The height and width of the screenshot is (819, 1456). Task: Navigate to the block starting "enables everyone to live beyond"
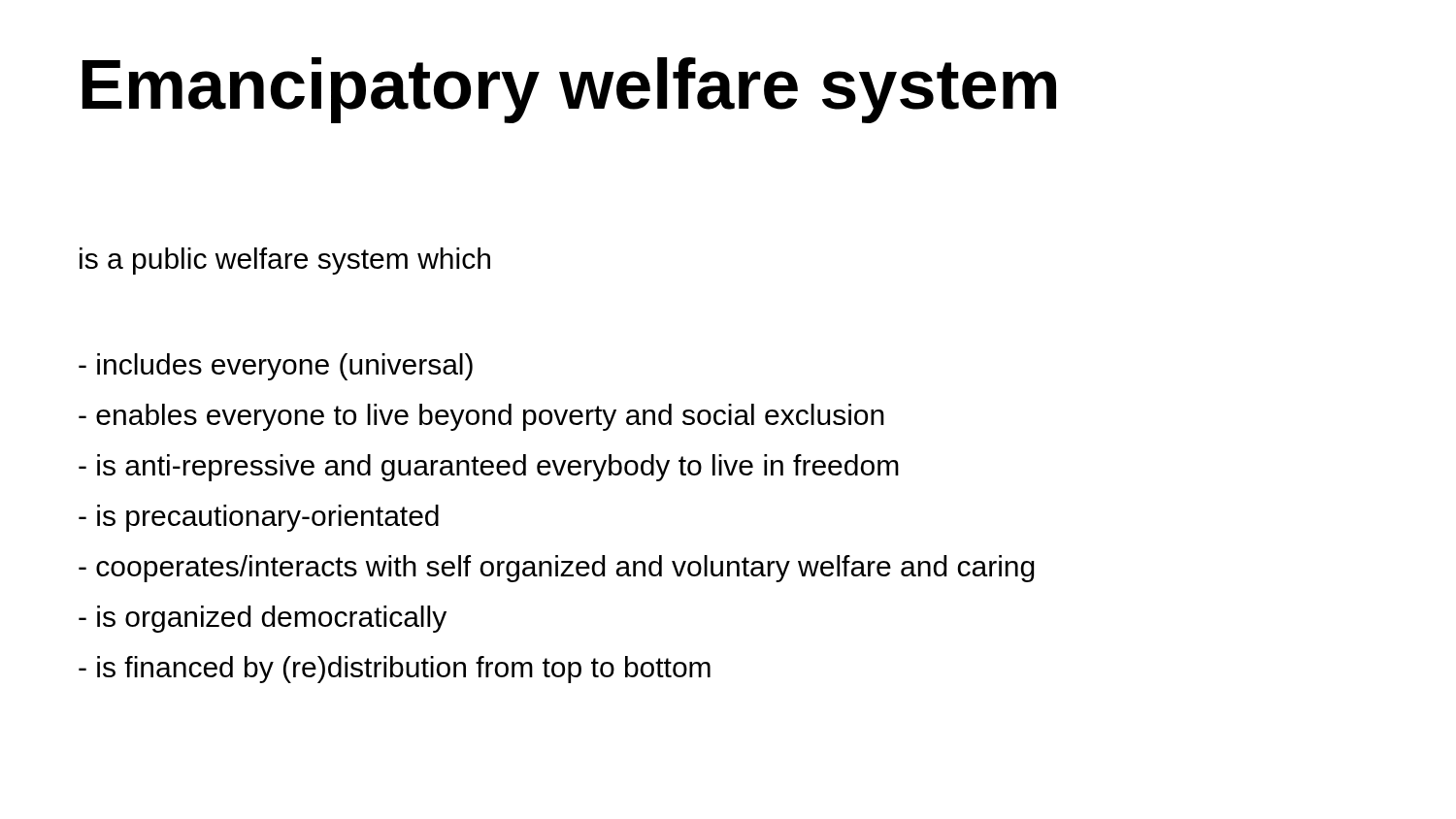481,415
